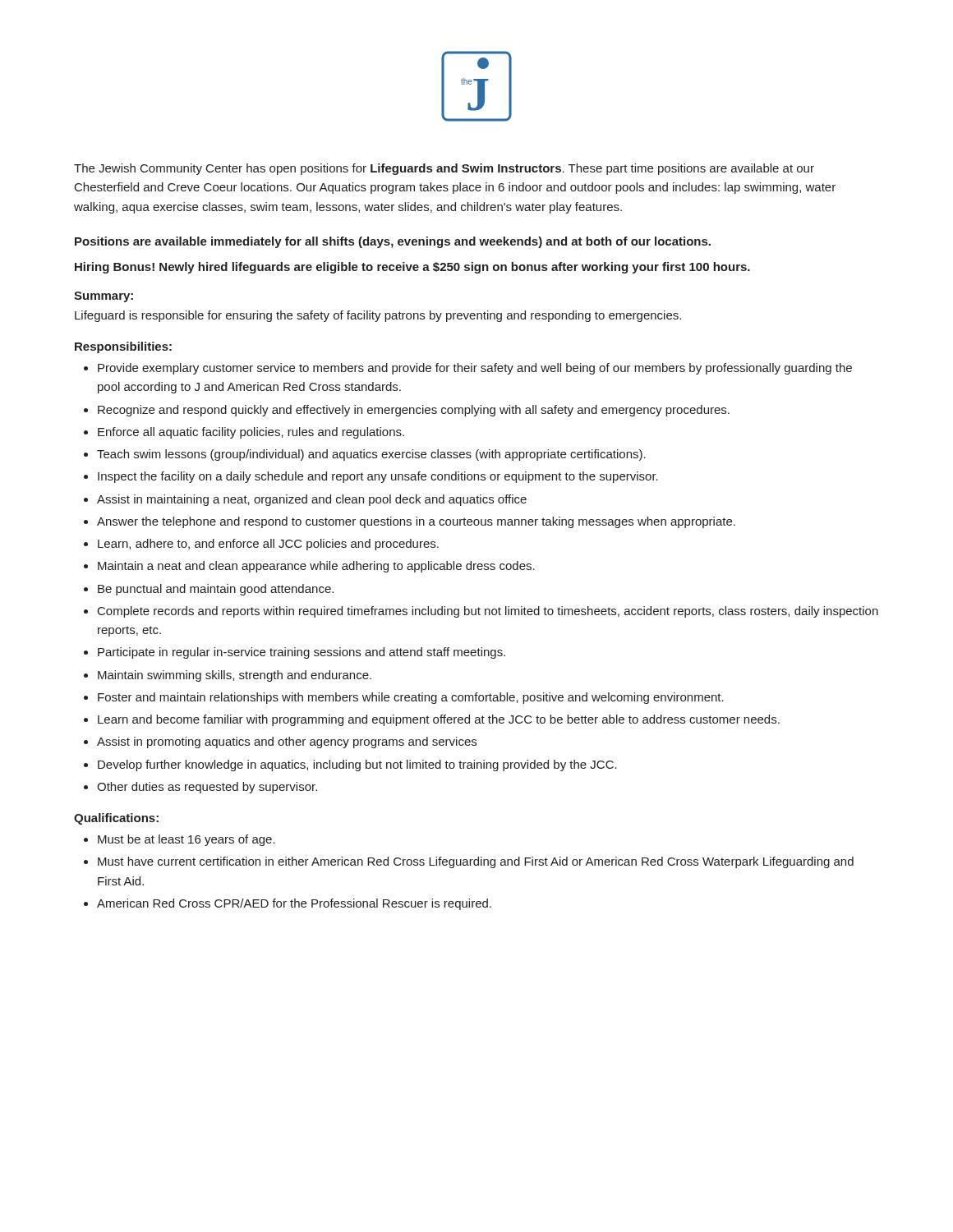Find the block on this page that starts "Participate in regular in-service"
953x1232 pixels.
(302, 652)
